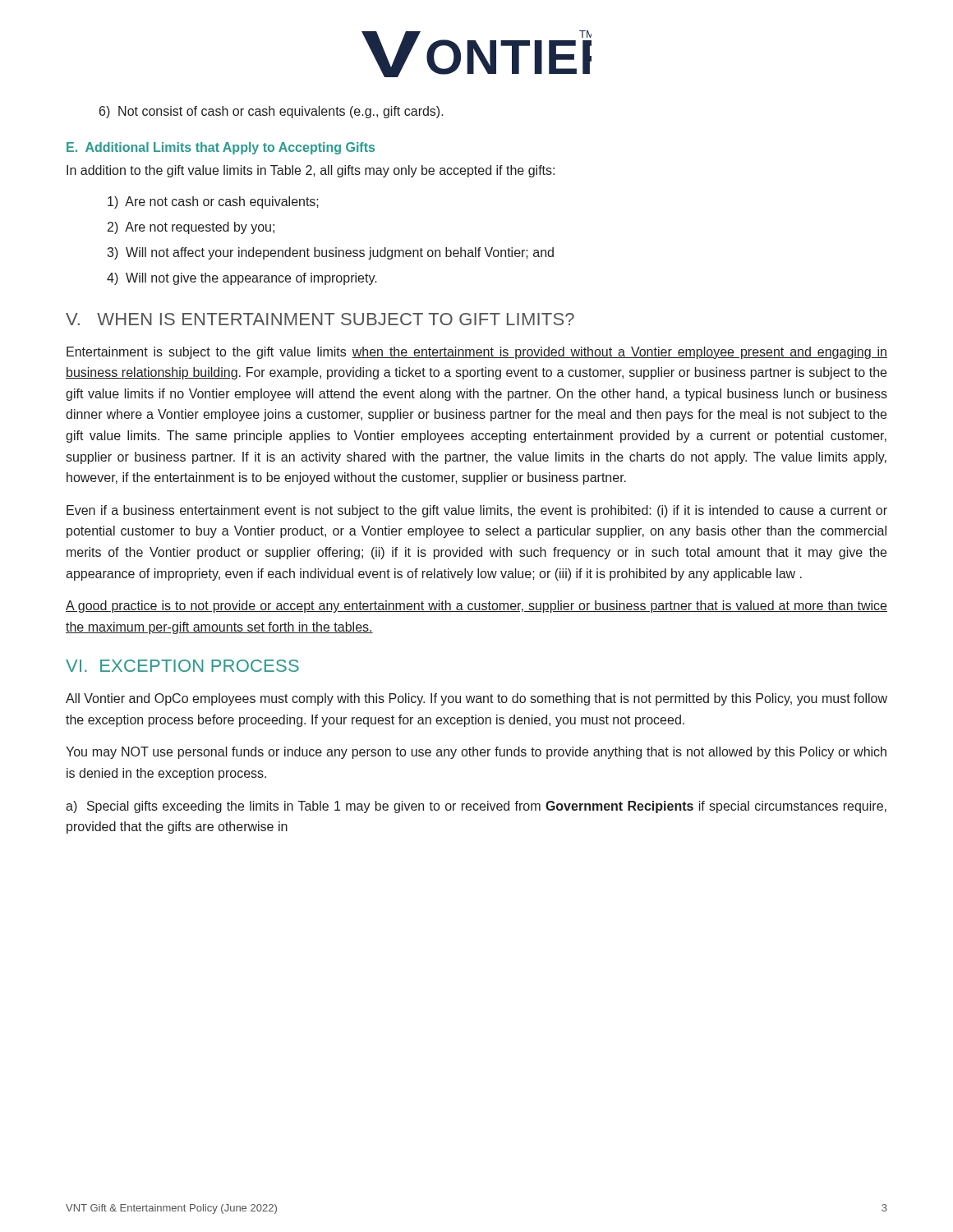953x1232 pixels.
Task: Navigate to the region starting "Even if a business"
Action: (476, 542)
